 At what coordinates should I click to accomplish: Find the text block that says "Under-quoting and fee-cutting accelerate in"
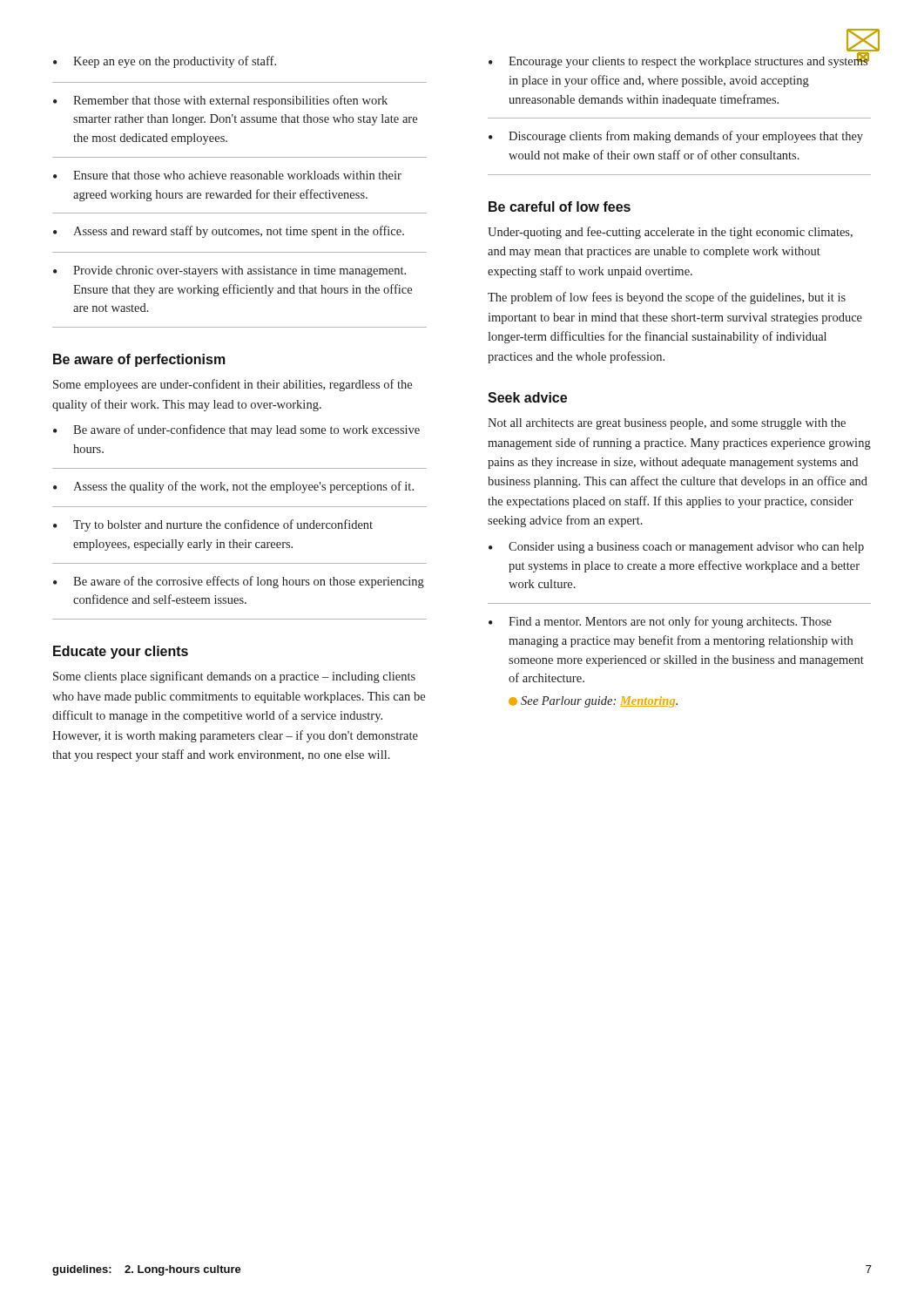(670, 251)
